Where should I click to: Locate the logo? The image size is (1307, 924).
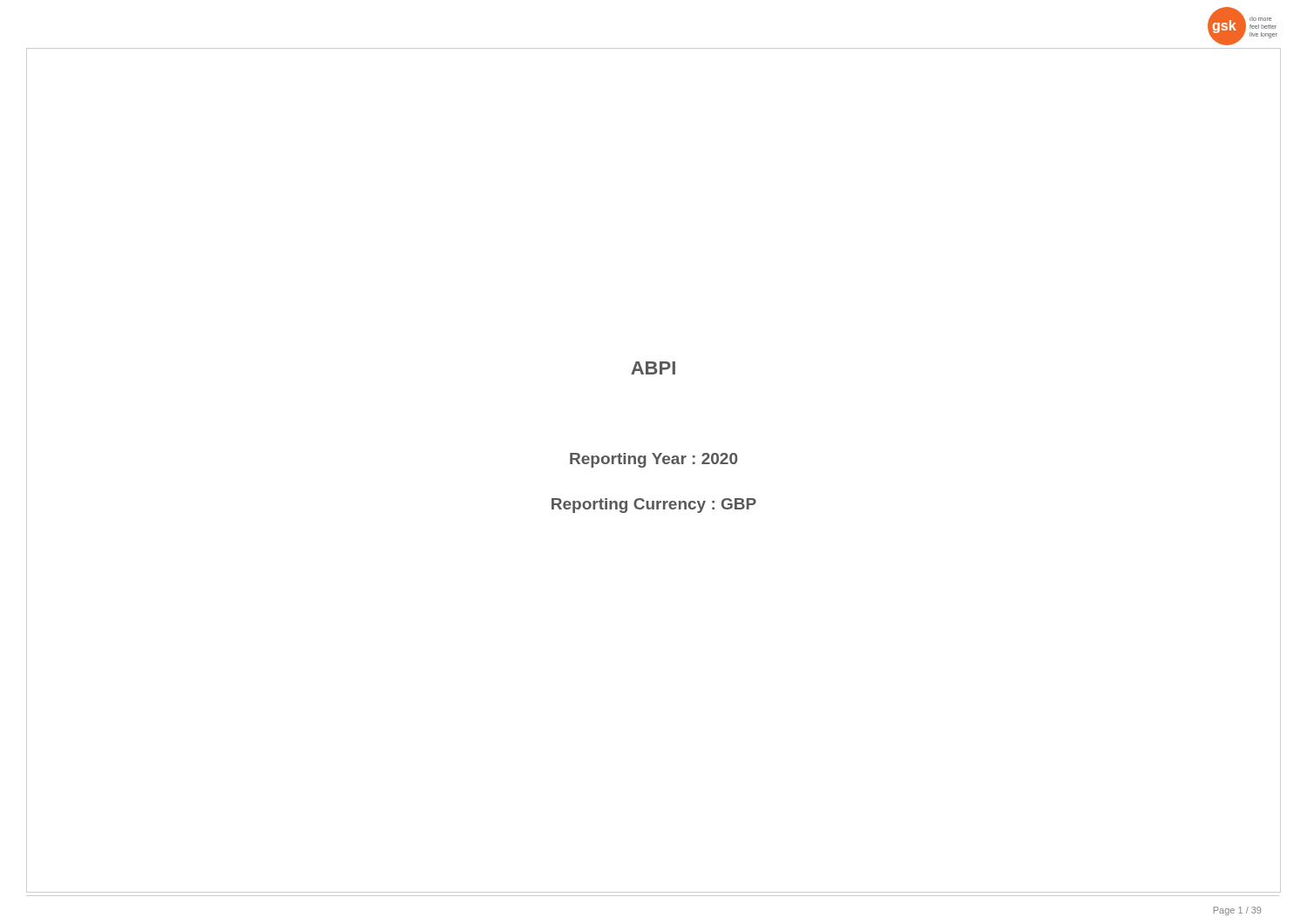(1242, 28)
